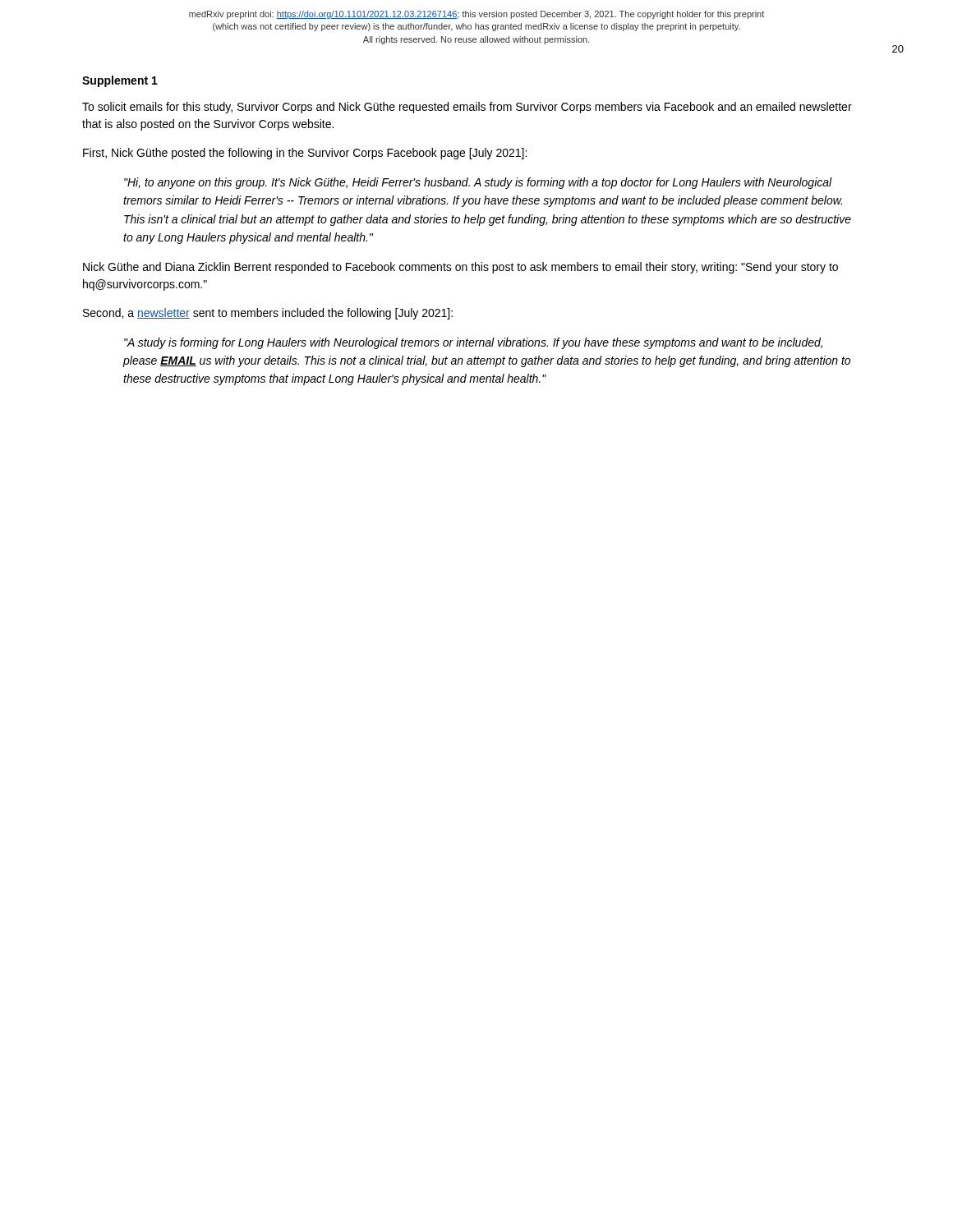Locate the text block with the text ""Hi, to anyone"
This screenshot has width=953, height=1232.
tap(487, 210)
